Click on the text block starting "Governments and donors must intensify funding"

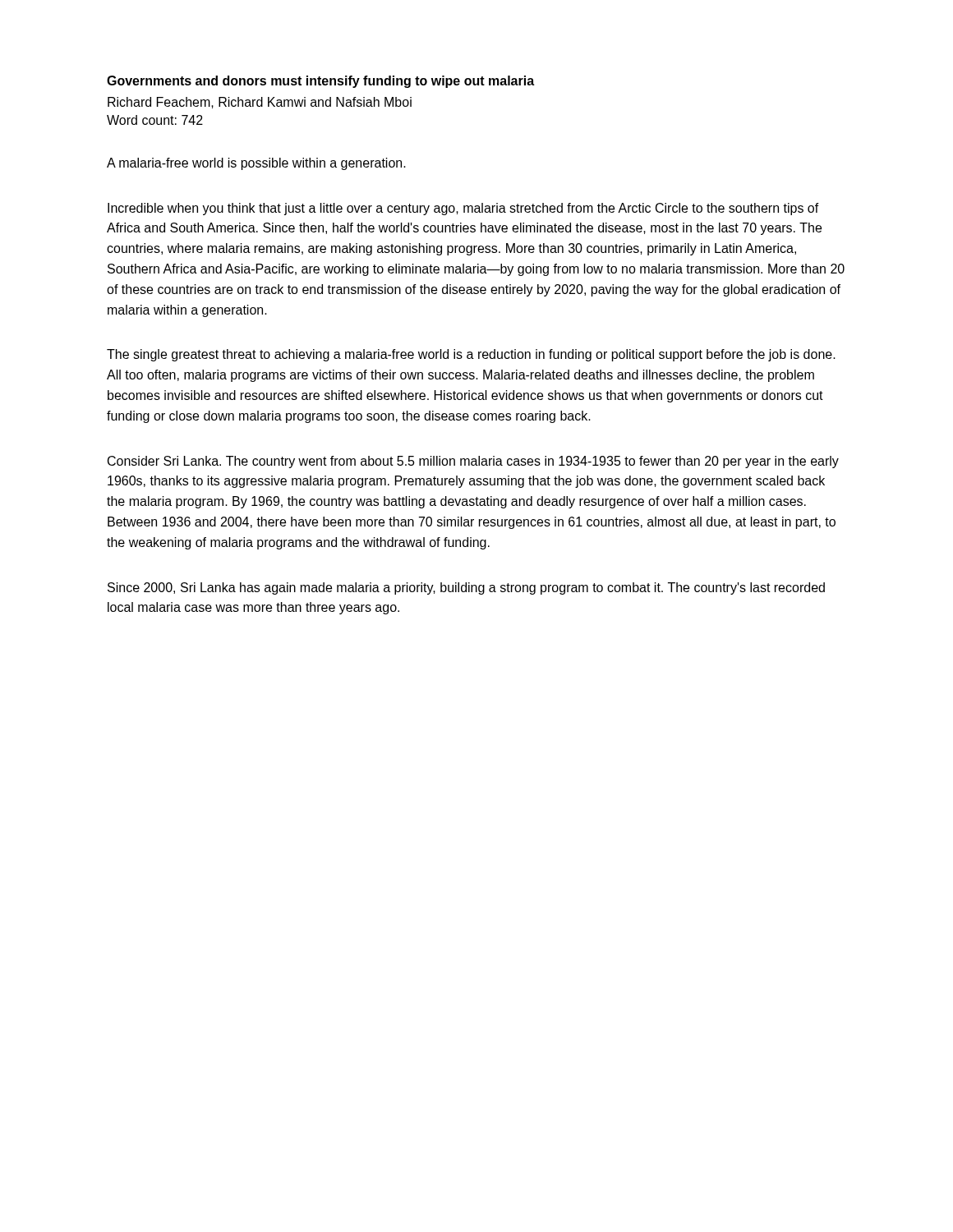click(320, 81)
